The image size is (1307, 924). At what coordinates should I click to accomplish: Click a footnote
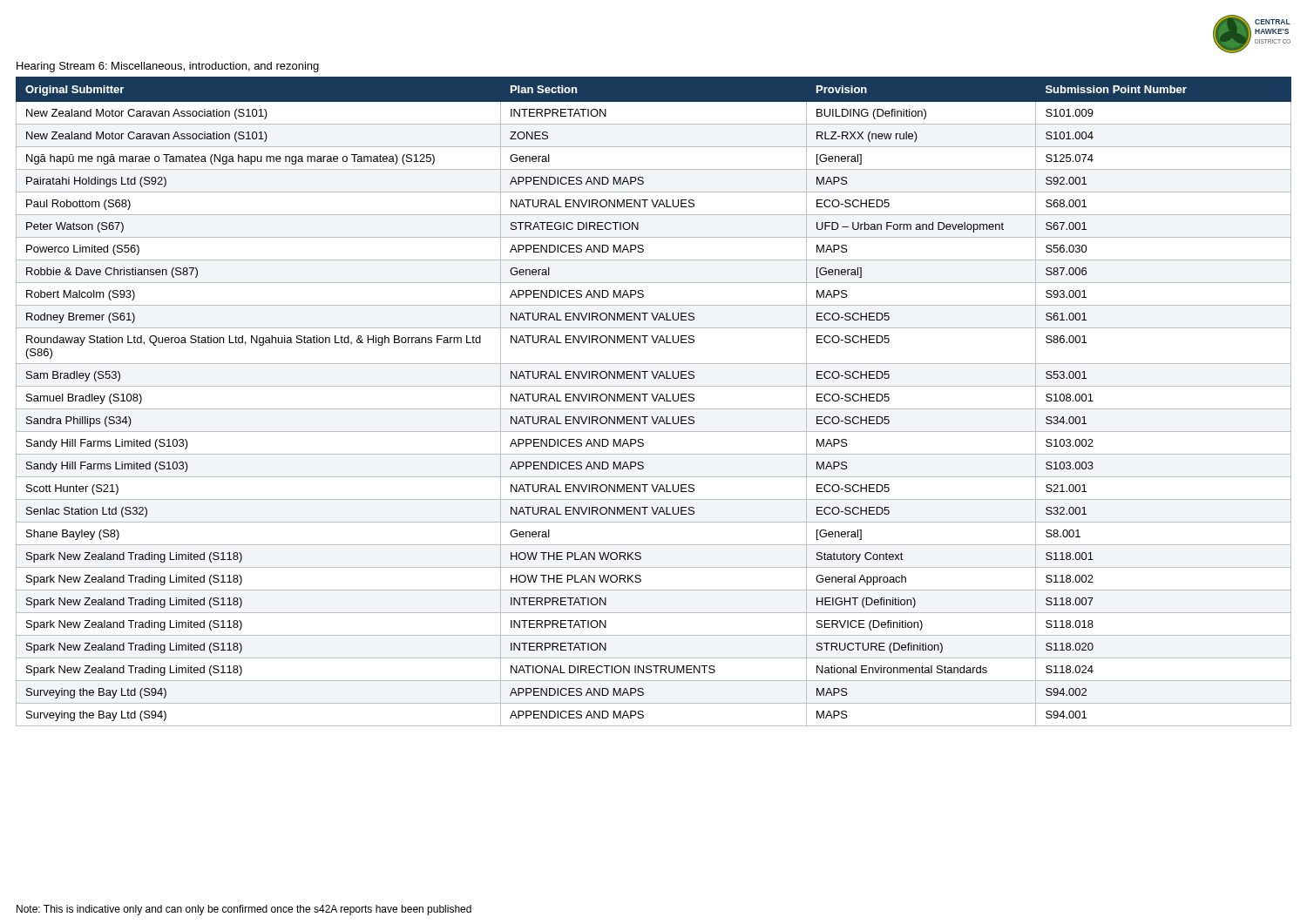pyautogui.click(x=244, y=909)
